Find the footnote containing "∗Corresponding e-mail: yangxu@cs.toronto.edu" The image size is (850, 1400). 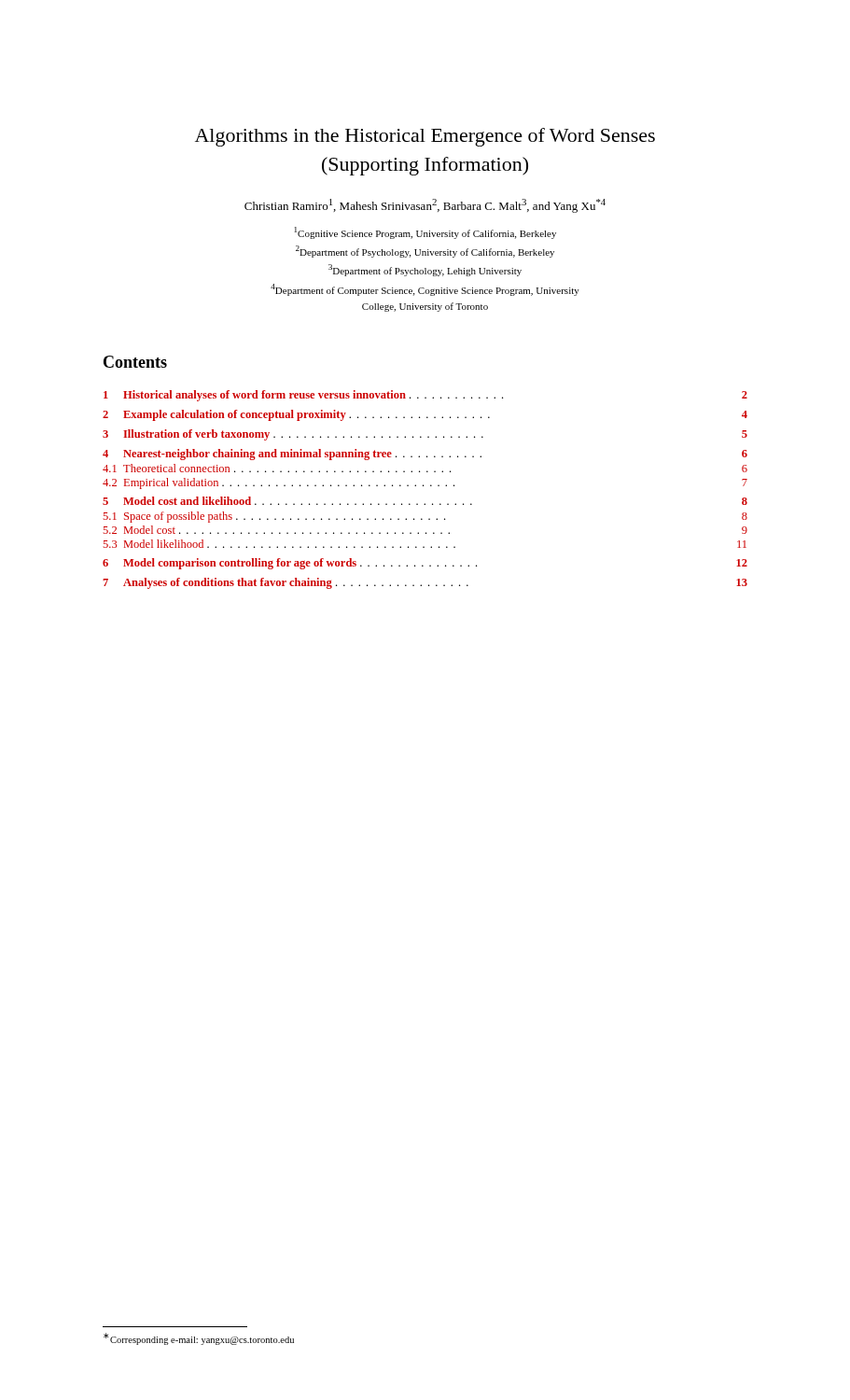198,1337
